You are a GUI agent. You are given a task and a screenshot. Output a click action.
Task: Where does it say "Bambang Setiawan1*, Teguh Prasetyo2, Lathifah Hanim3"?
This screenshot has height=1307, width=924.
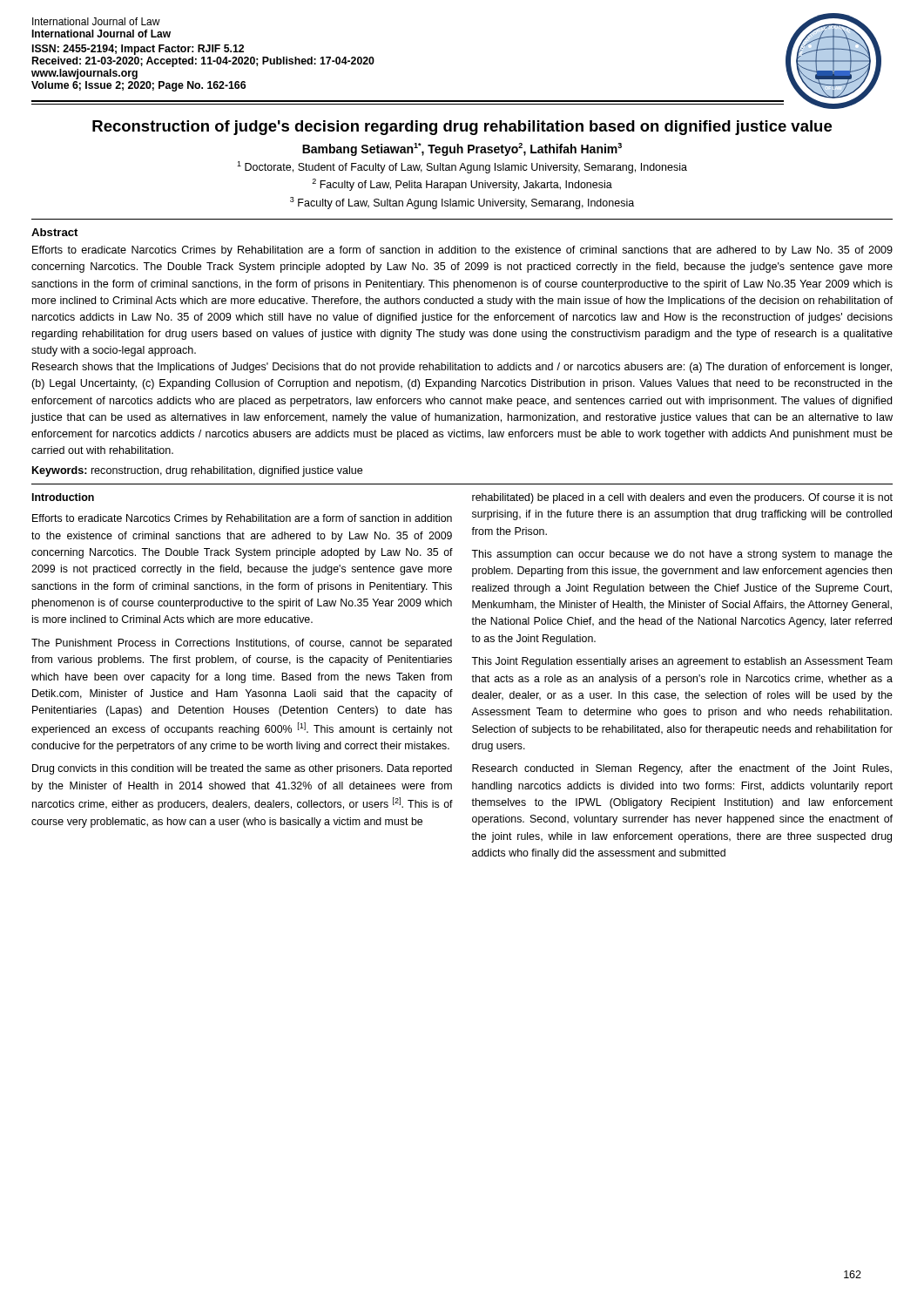[462, 148]
